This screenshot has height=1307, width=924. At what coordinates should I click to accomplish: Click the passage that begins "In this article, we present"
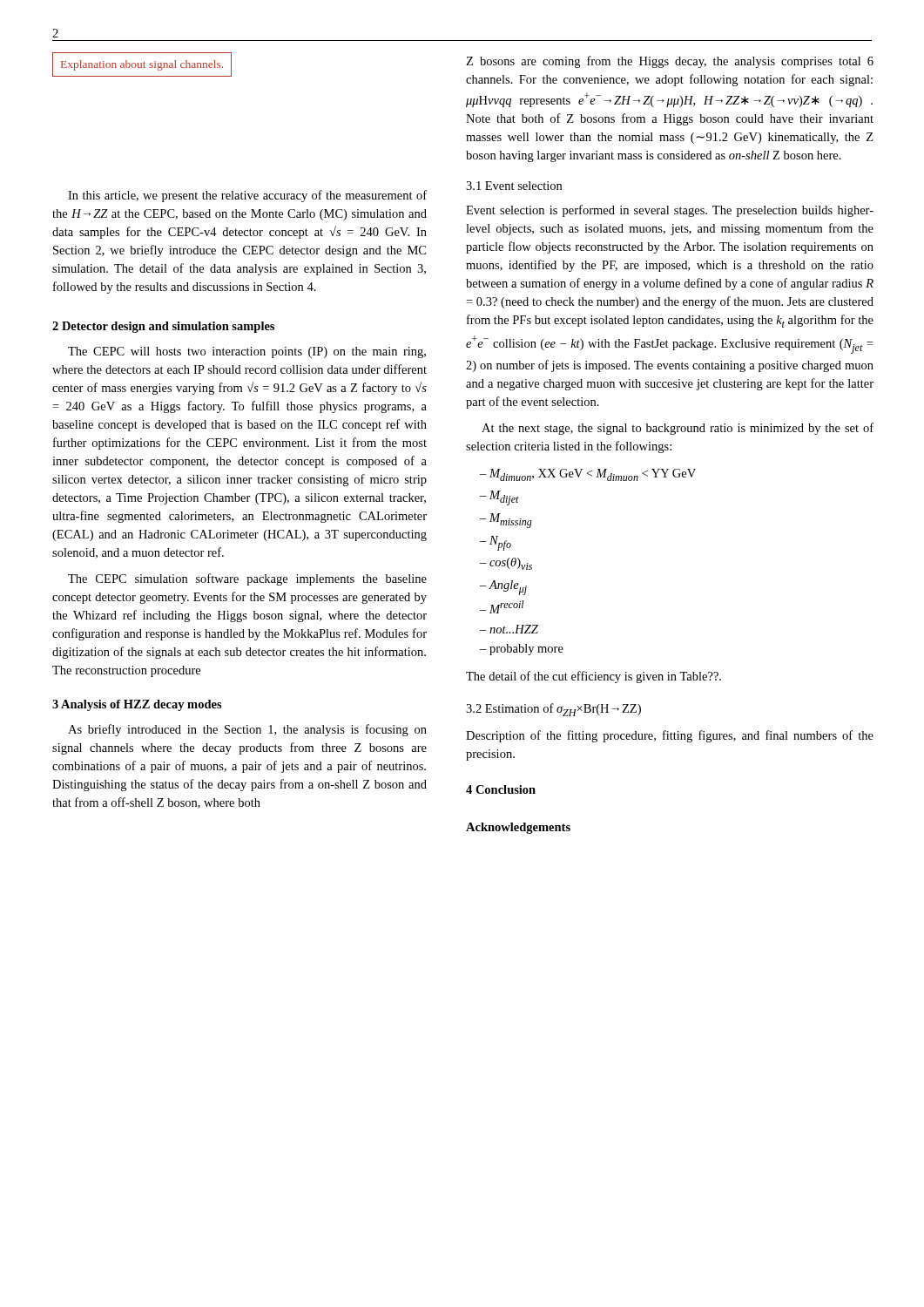(x=240, y=241)
